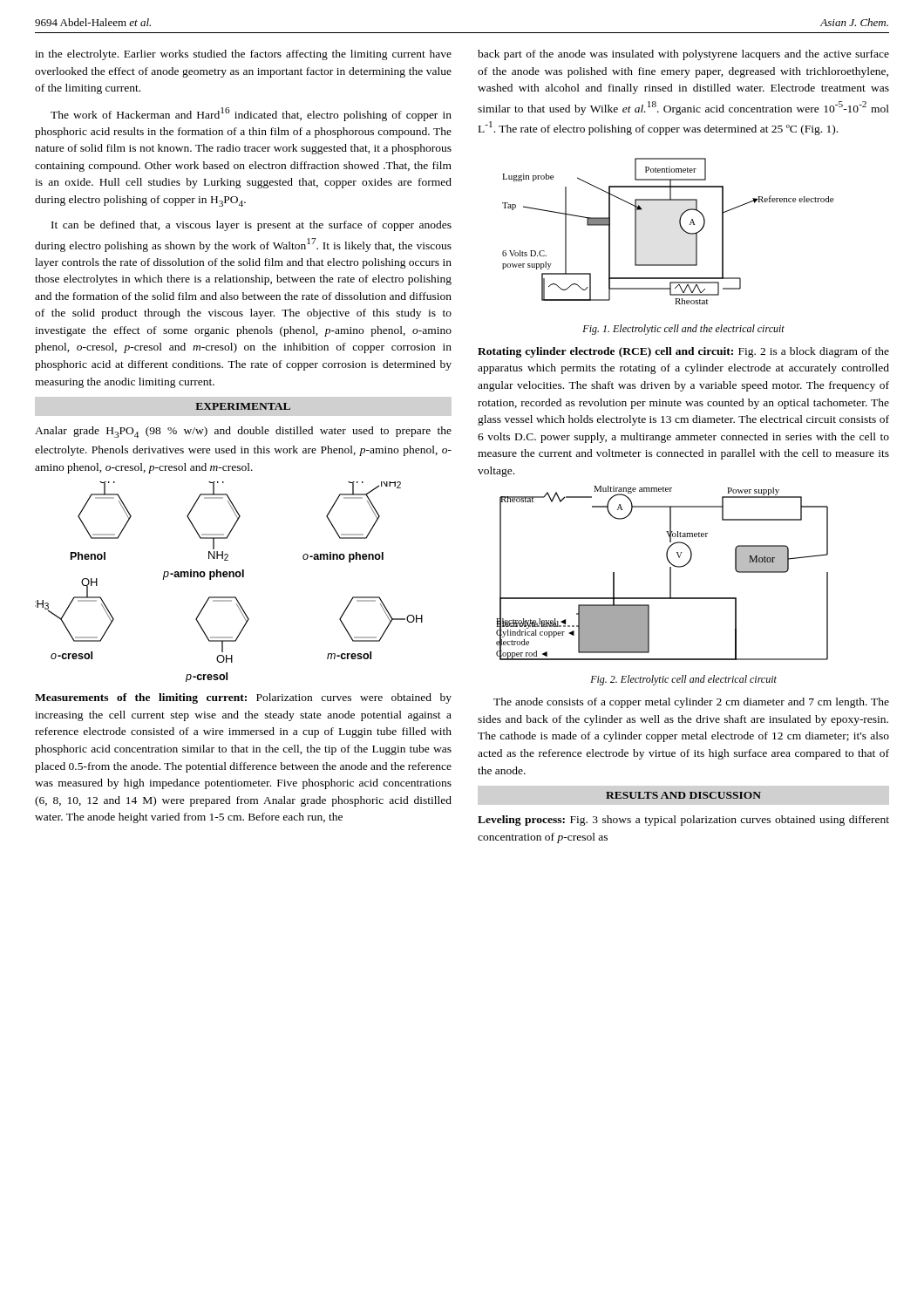This screenshot has width=924, height=1308.
Task: Locate the passage starting "back part of the anode was insulated with"
Action: coord(683,91)
